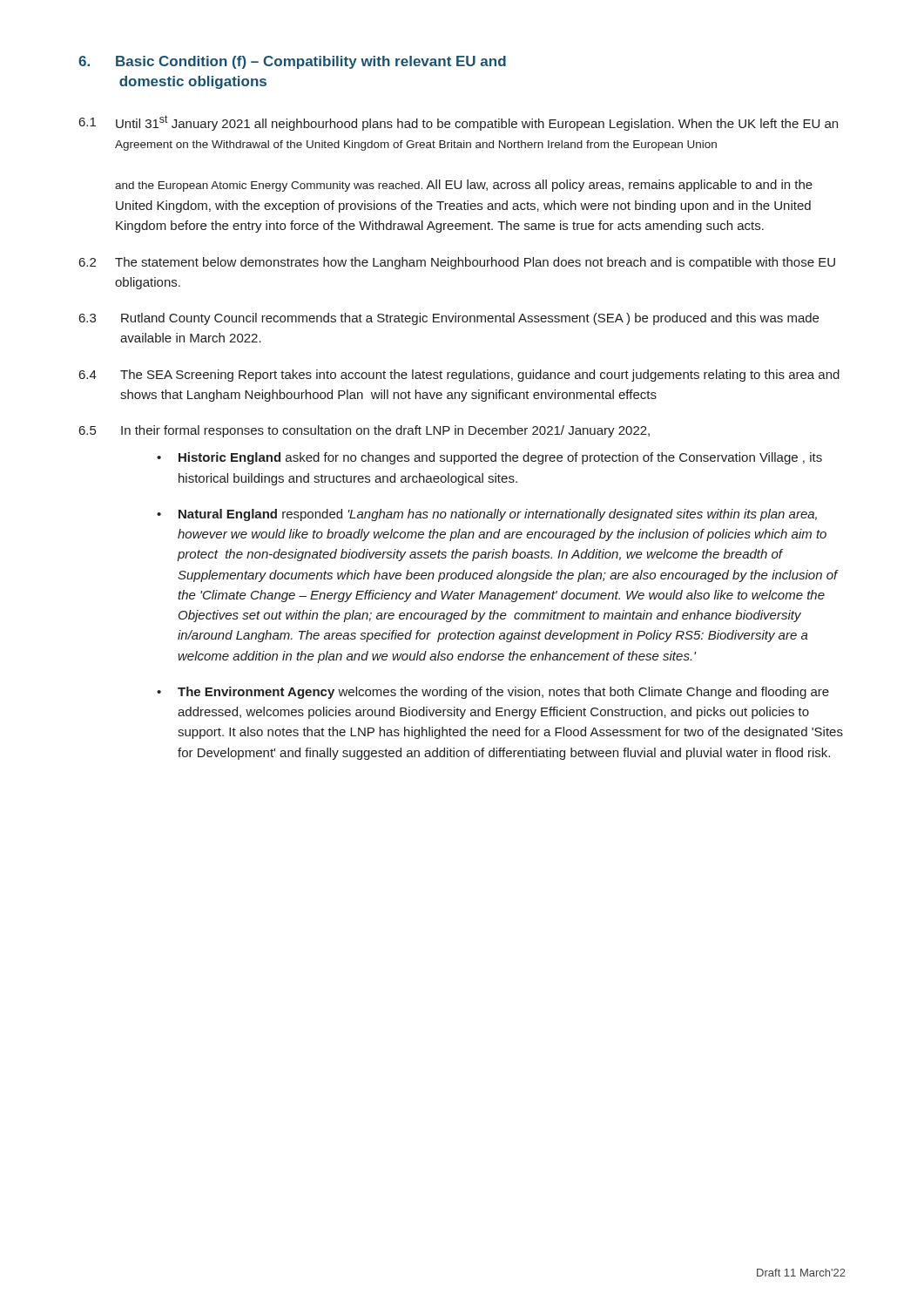The image size is (924, 1307).
Task: Click on the list item that says "• Historic England asked for no changes"
Action: (x=501, y=468)
